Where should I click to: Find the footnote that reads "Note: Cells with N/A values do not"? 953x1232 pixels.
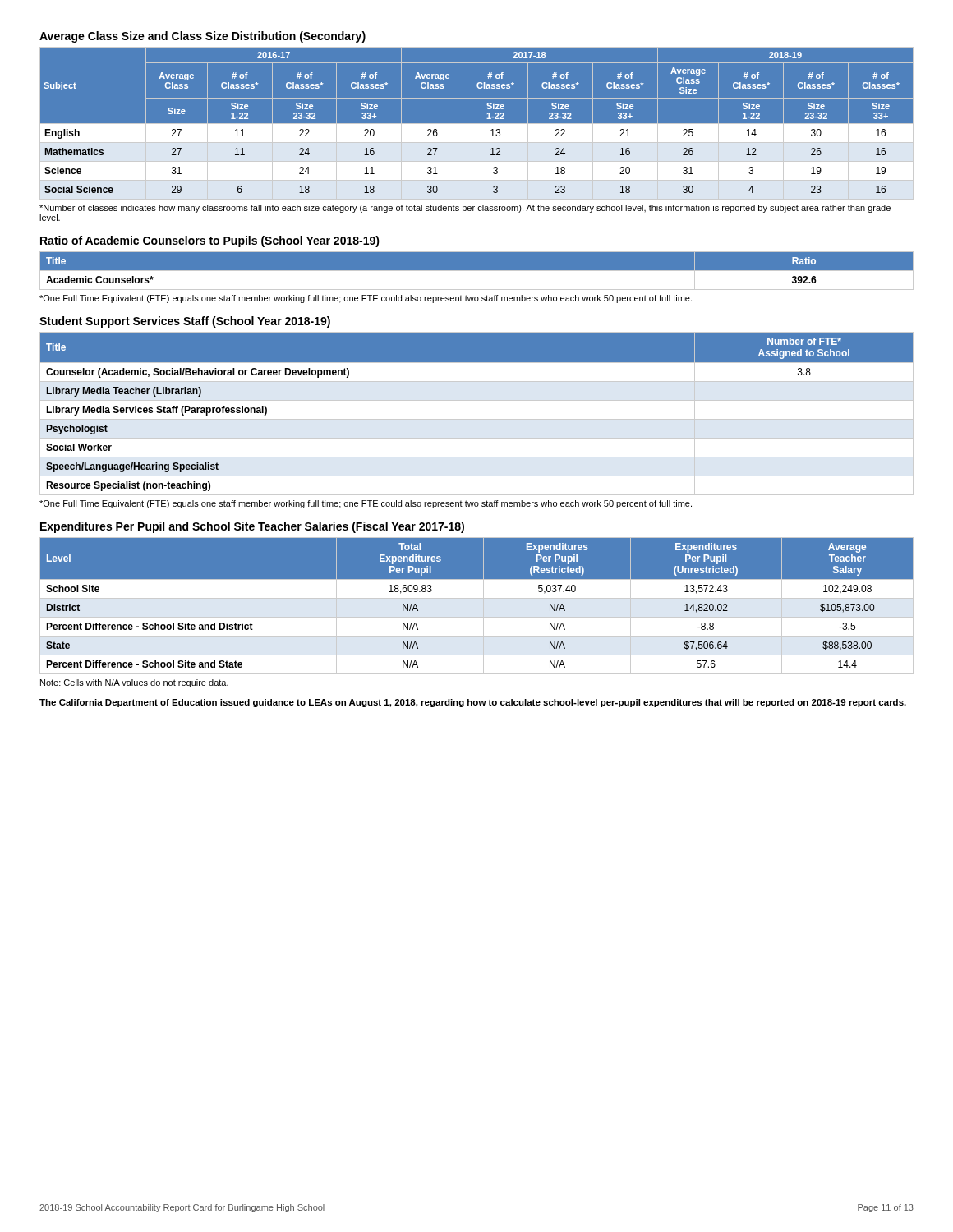pos(134,683)
